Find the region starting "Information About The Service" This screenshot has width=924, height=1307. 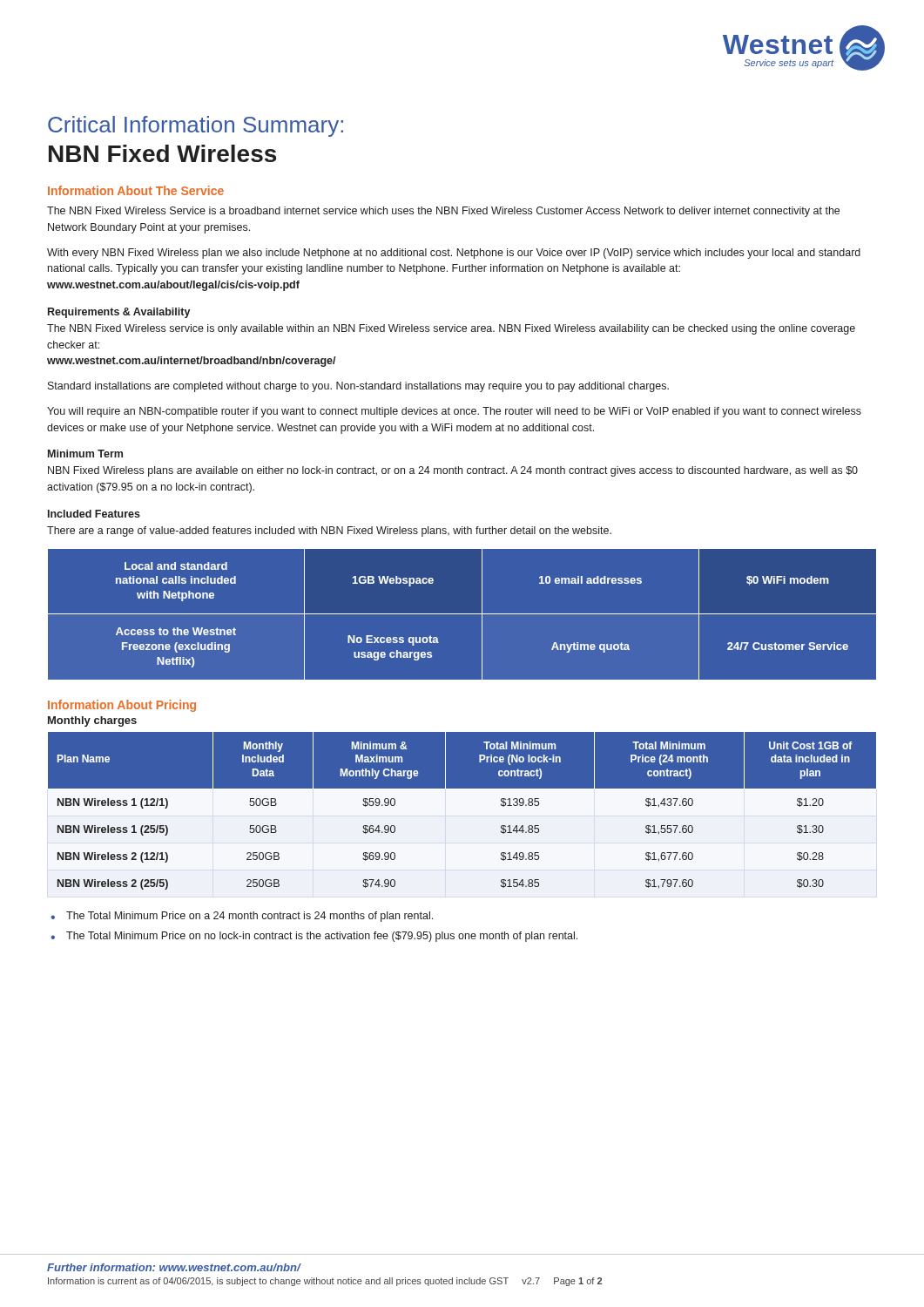point(136,191)
